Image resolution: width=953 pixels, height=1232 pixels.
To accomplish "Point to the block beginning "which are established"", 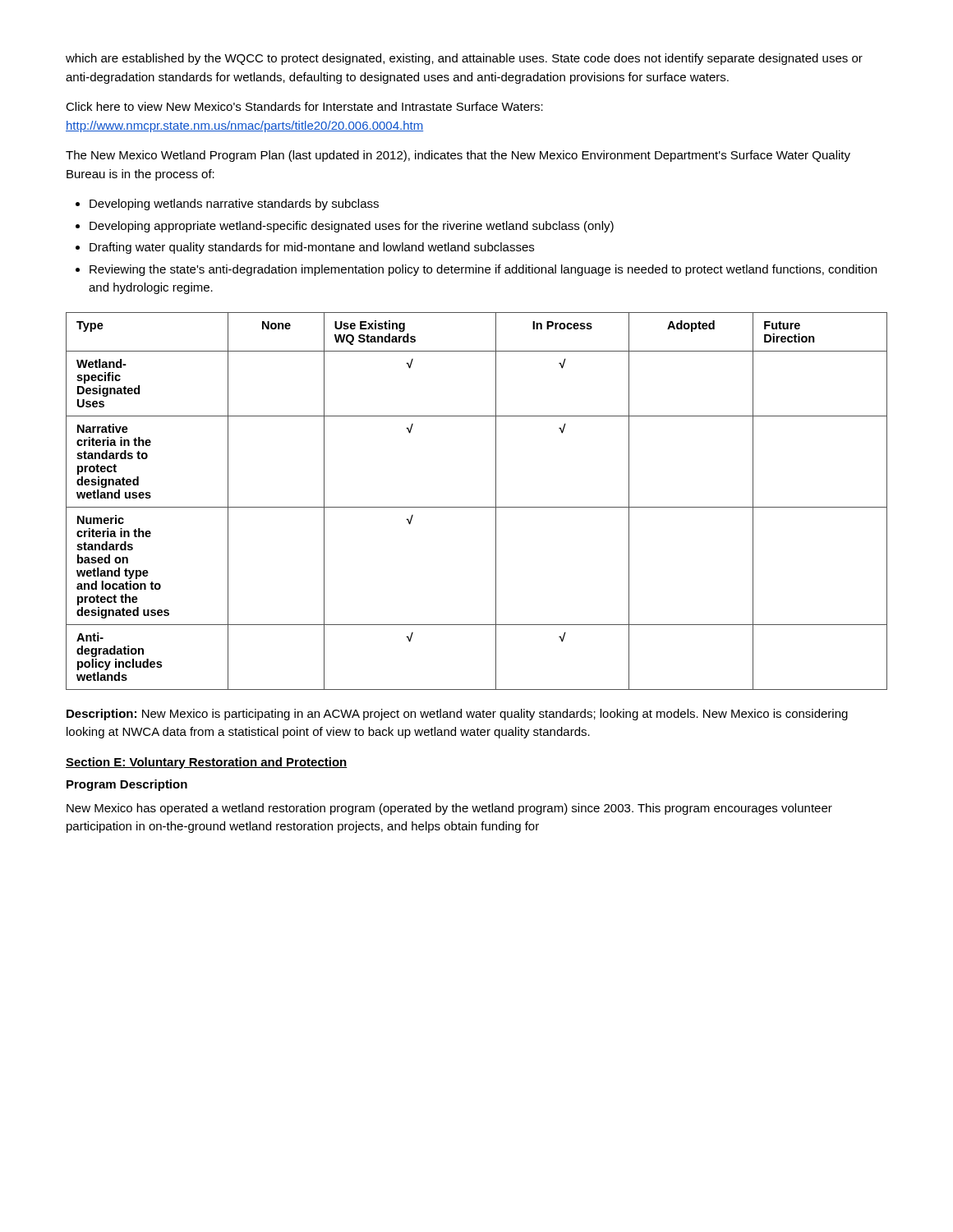I will tap(464, 67).
